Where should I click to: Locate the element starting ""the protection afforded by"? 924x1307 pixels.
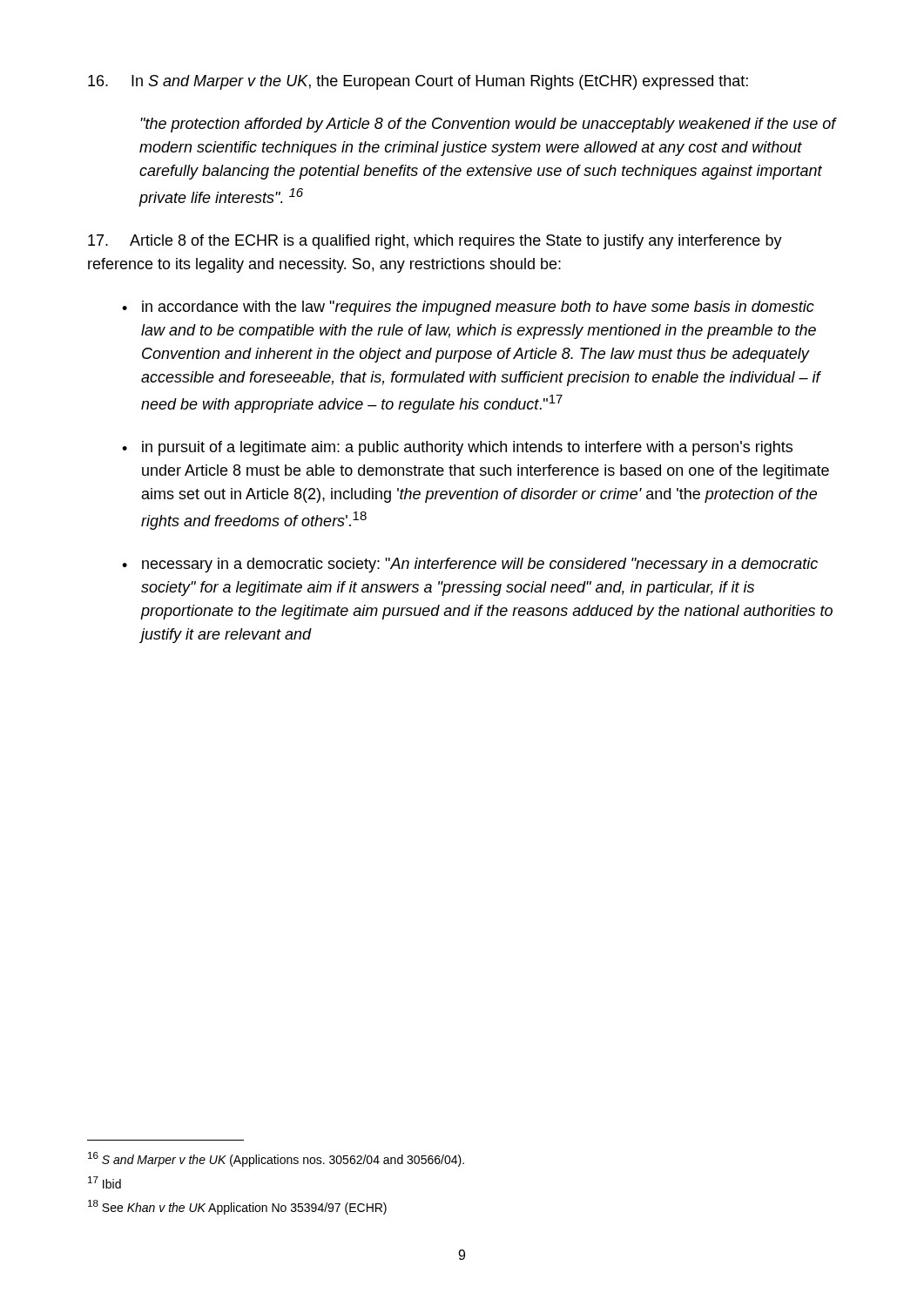[487, 161]
